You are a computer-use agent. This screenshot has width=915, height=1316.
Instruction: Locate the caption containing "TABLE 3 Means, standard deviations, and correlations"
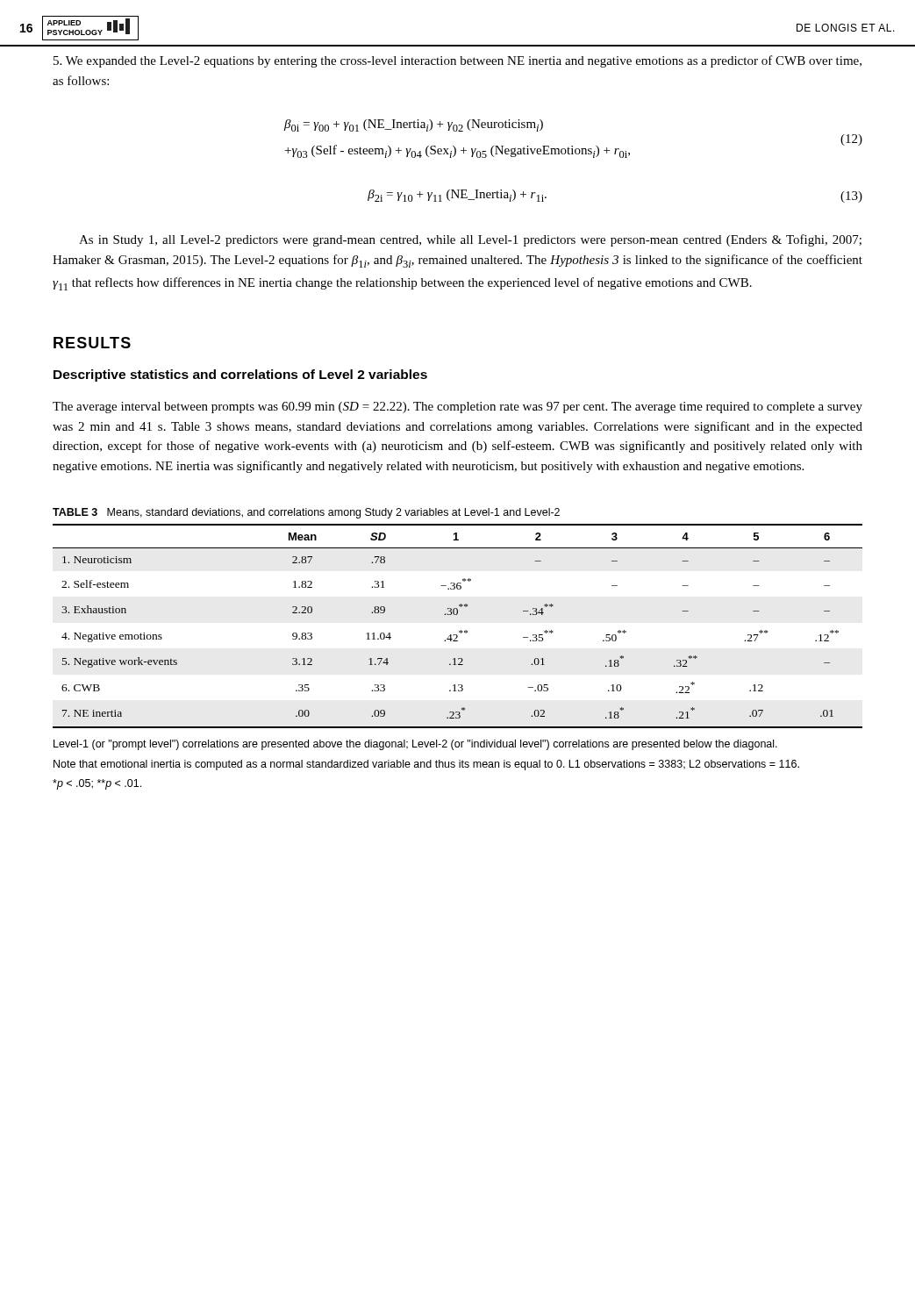[306, 512]
